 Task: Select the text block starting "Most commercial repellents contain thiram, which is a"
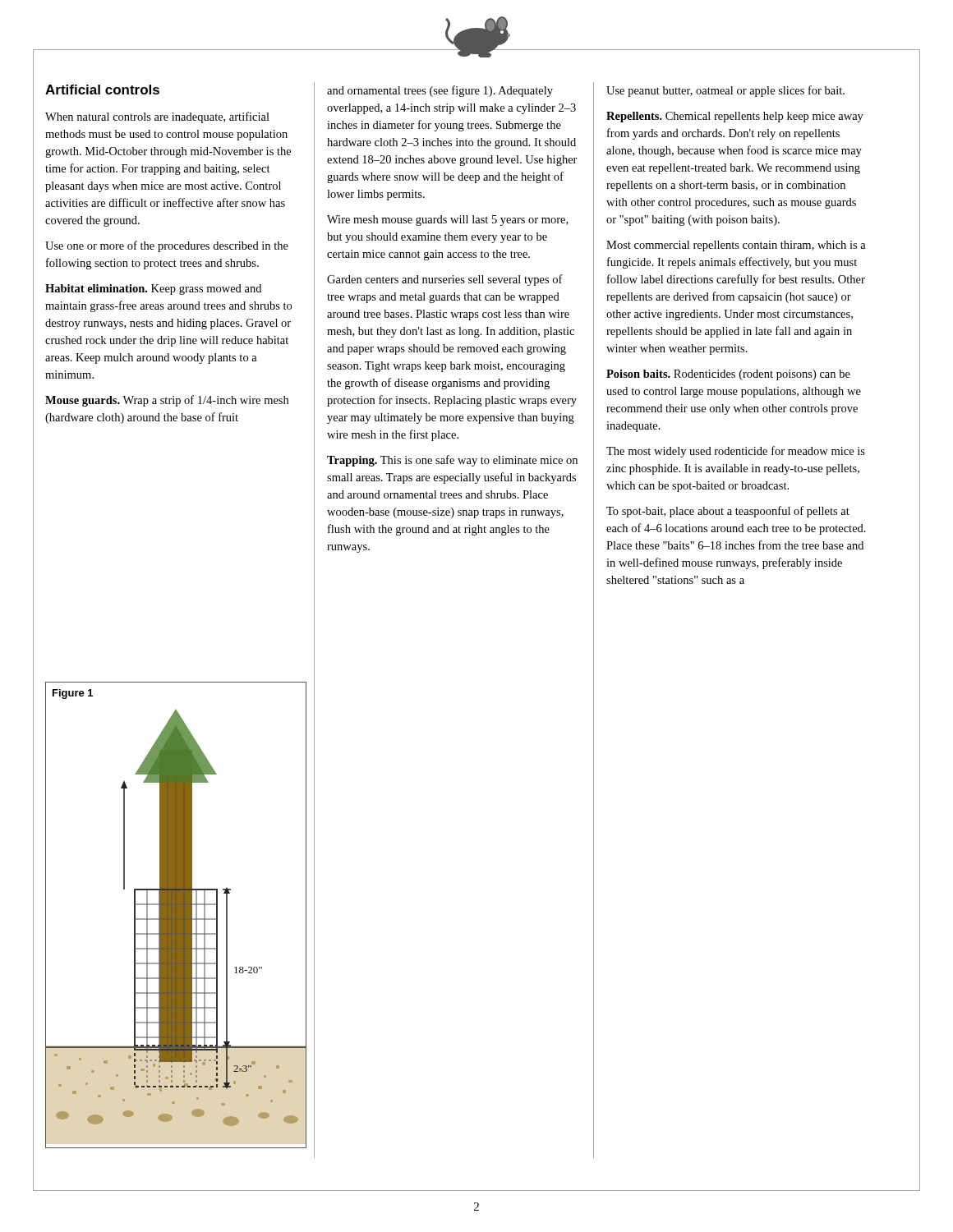coord(736,297)
